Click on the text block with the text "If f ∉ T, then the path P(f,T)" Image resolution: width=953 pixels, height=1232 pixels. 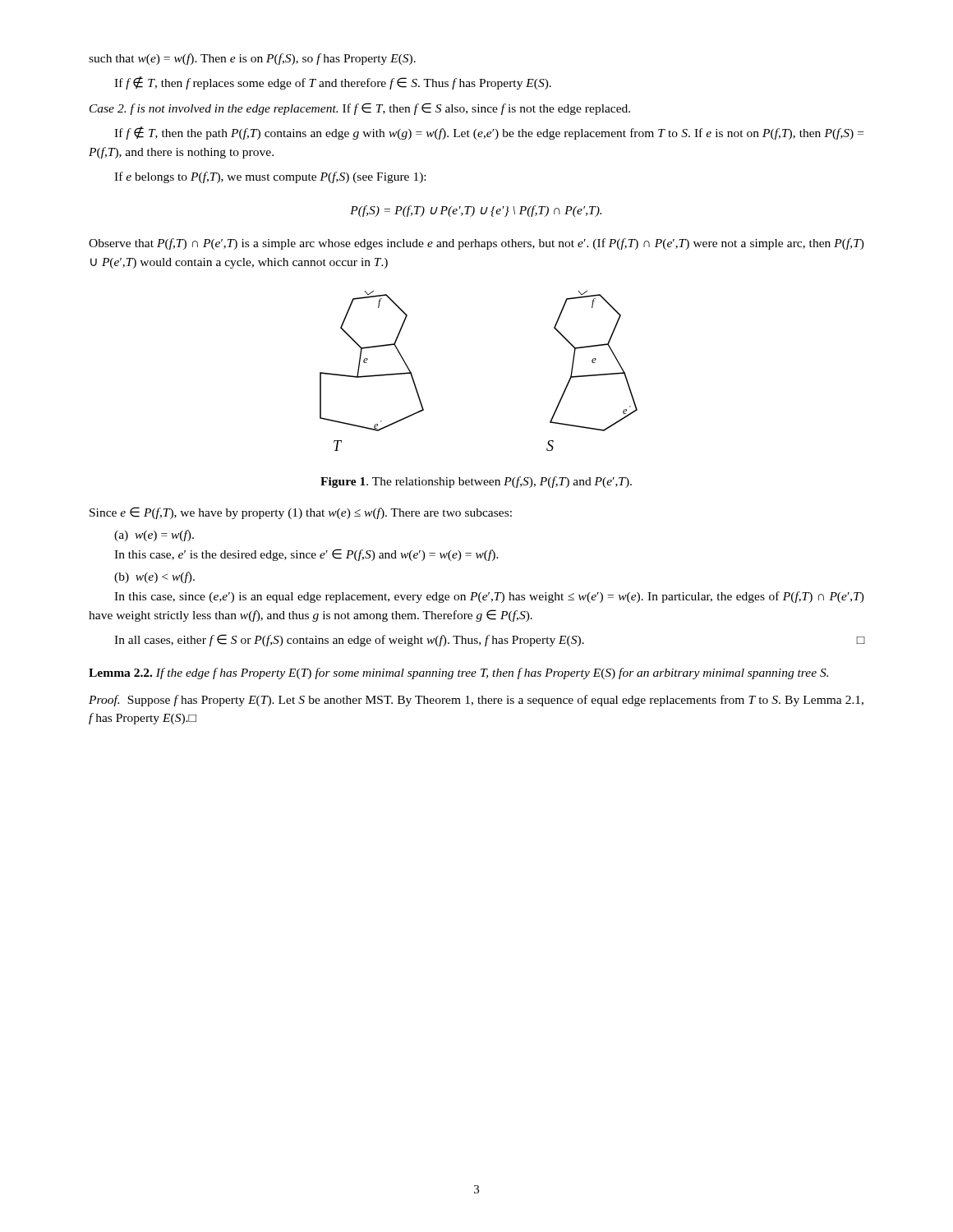(x=476, y=142)
